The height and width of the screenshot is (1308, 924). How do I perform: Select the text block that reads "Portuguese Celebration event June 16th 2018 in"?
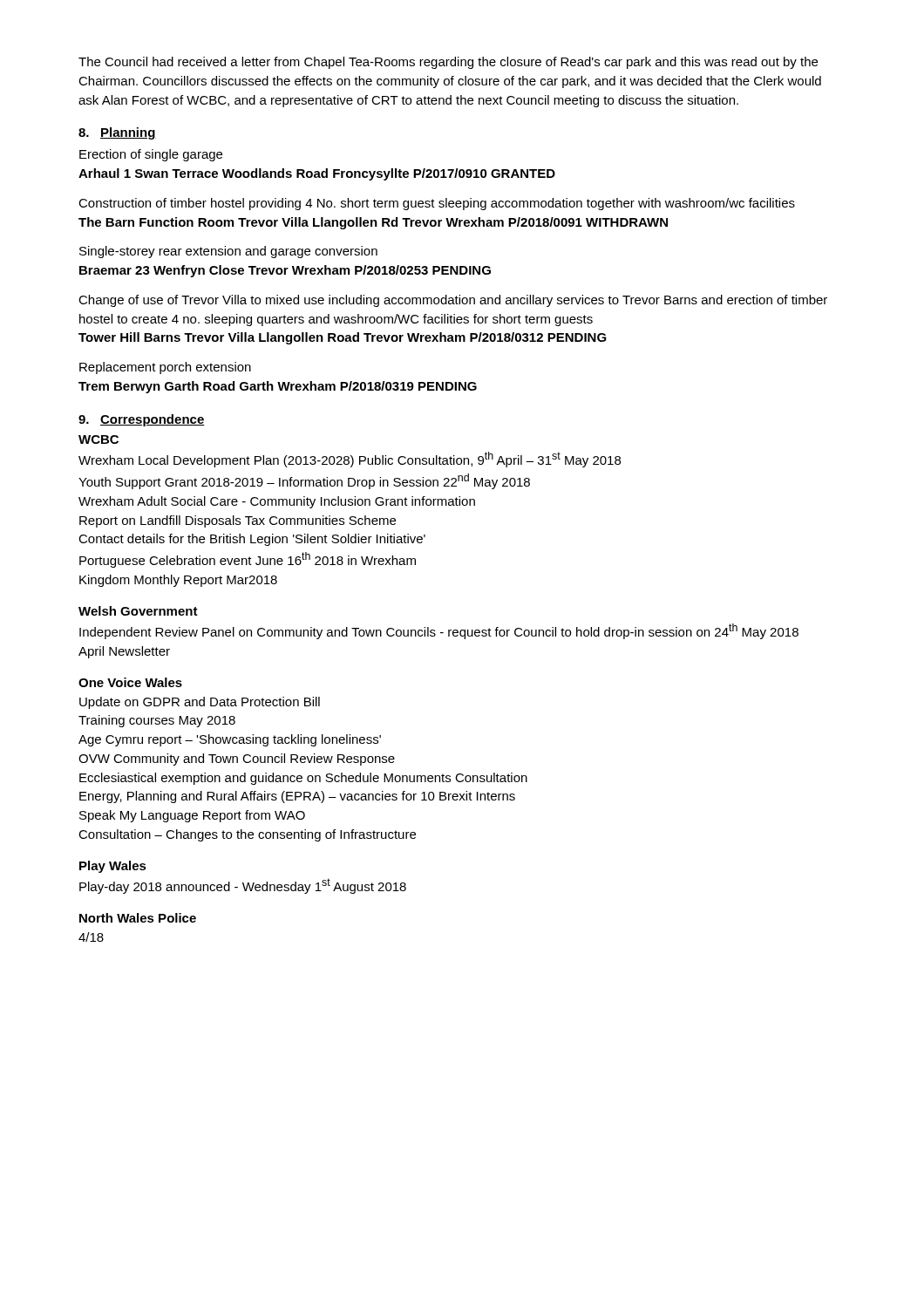pos(248,559)
